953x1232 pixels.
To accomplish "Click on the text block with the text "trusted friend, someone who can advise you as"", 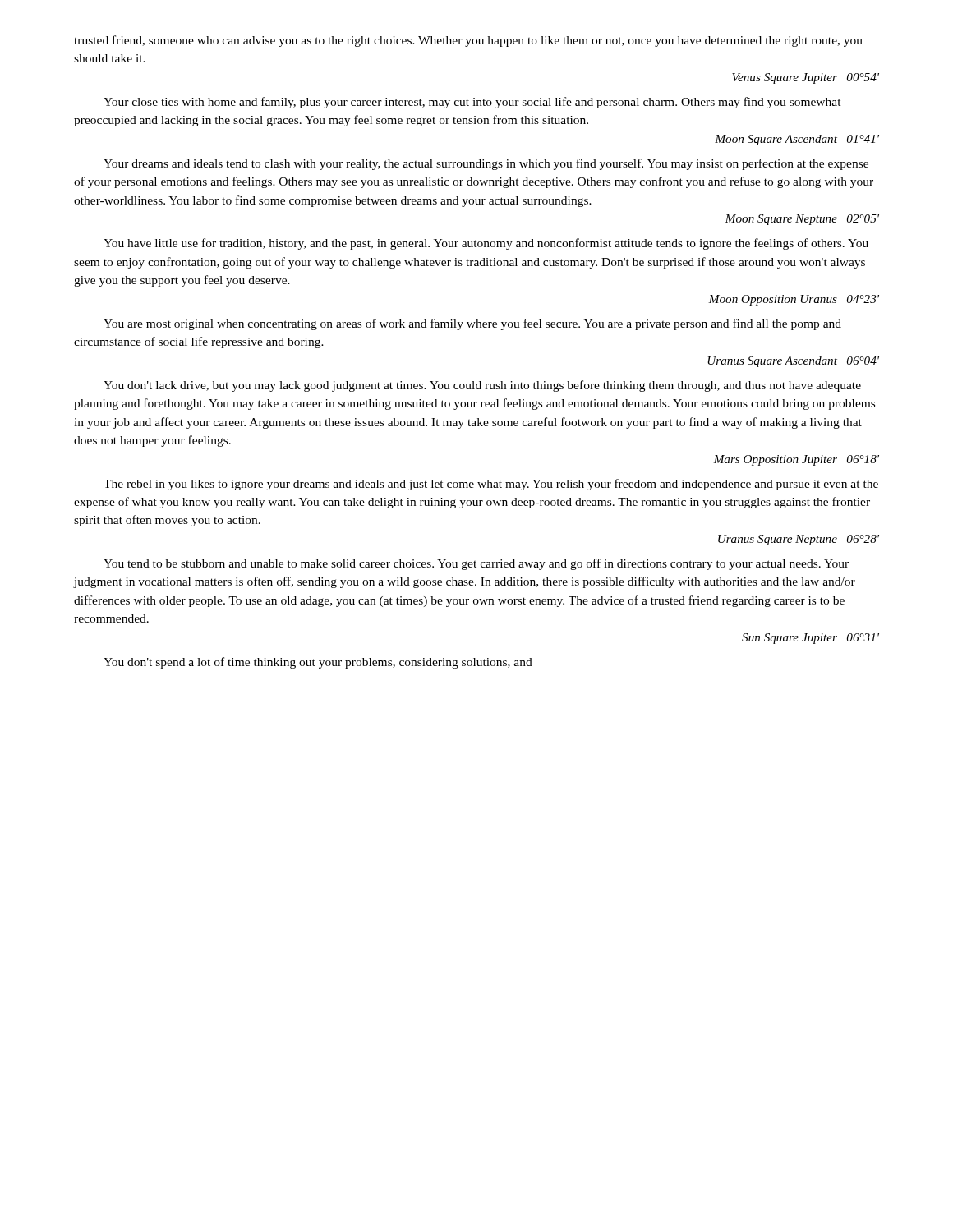I will [x=468, y=41].
